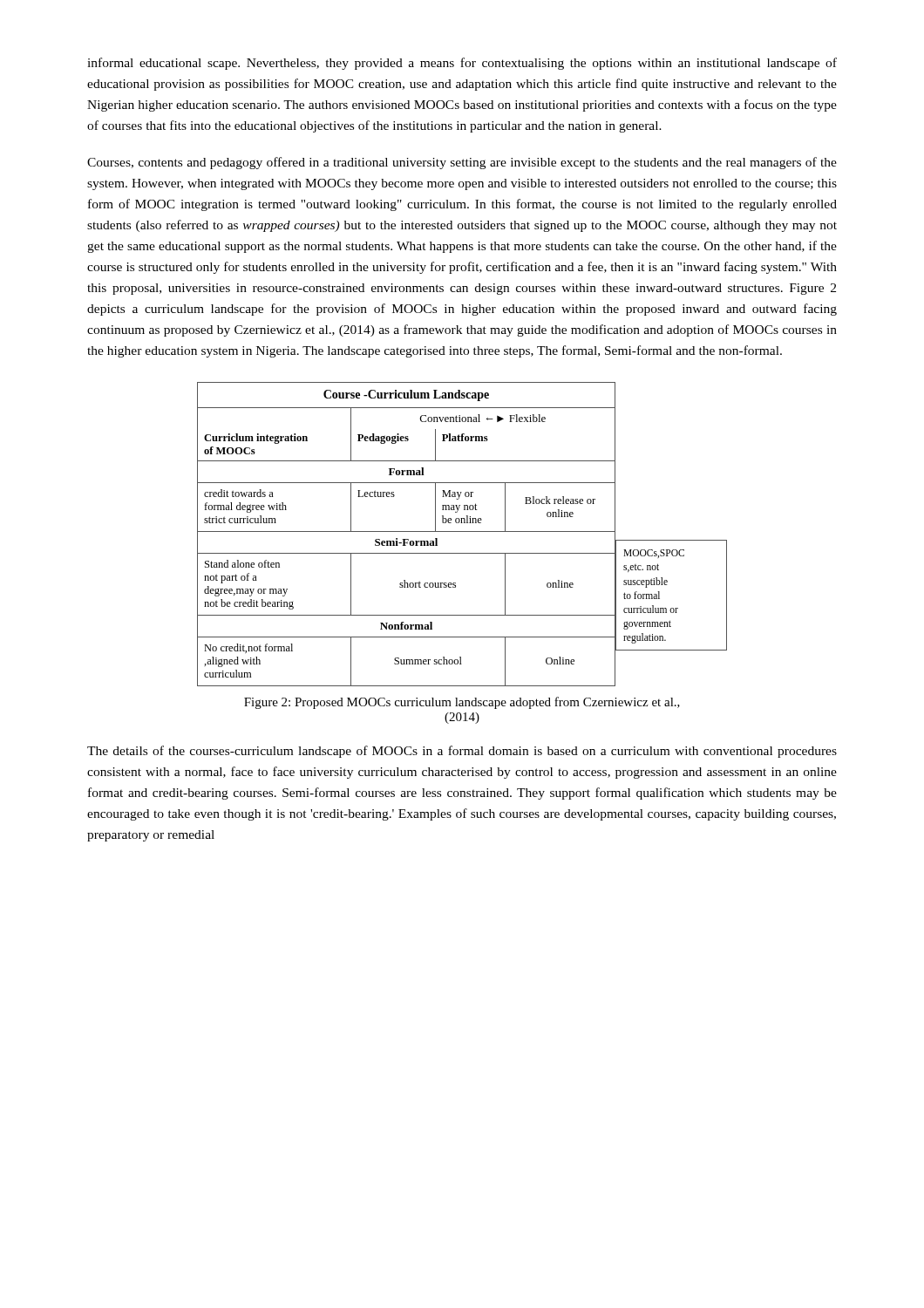The height and width of the screenshot is (1308, 924).
Task: Find the text starting "Courses, contents and pedagogy offered in a traditional"
Action: click(x=462, y=256)
